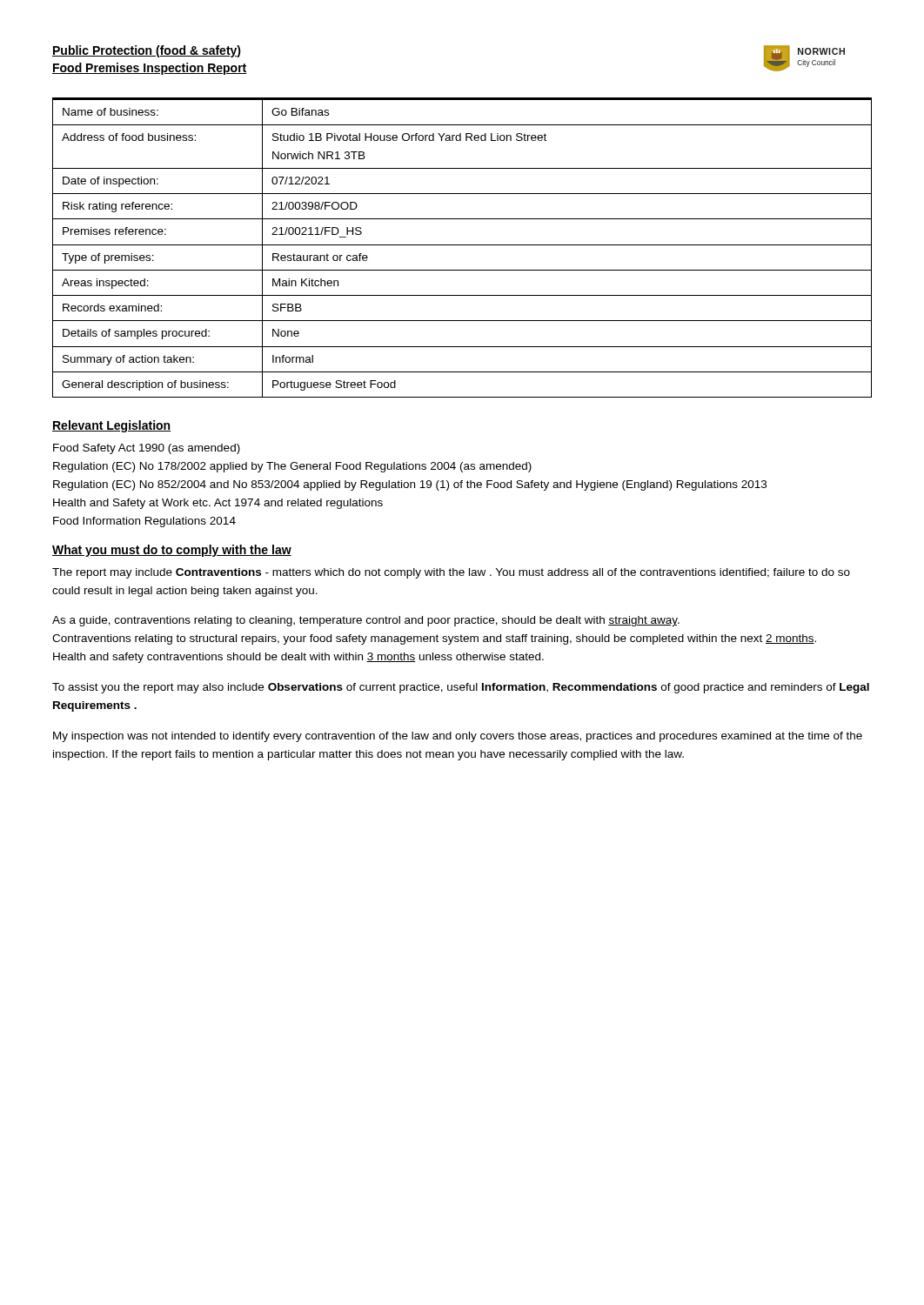Screen dimensions: 1305x924
Task: Locate the text block that reads "My inspection was not intended to"
Action: coord(462,746)
